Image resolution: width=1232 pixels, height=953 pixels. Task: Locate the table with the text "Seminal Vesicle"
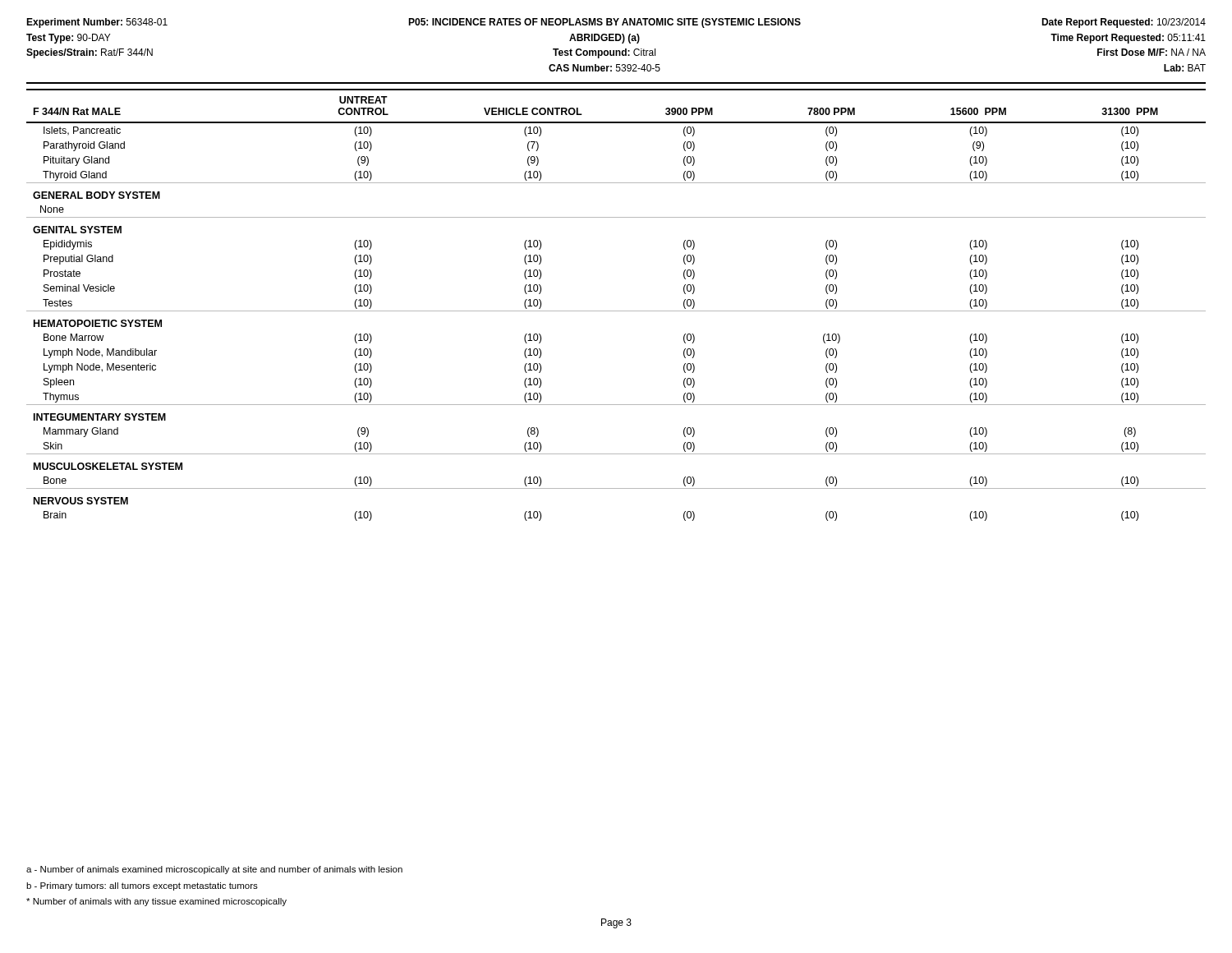(616, 306)
